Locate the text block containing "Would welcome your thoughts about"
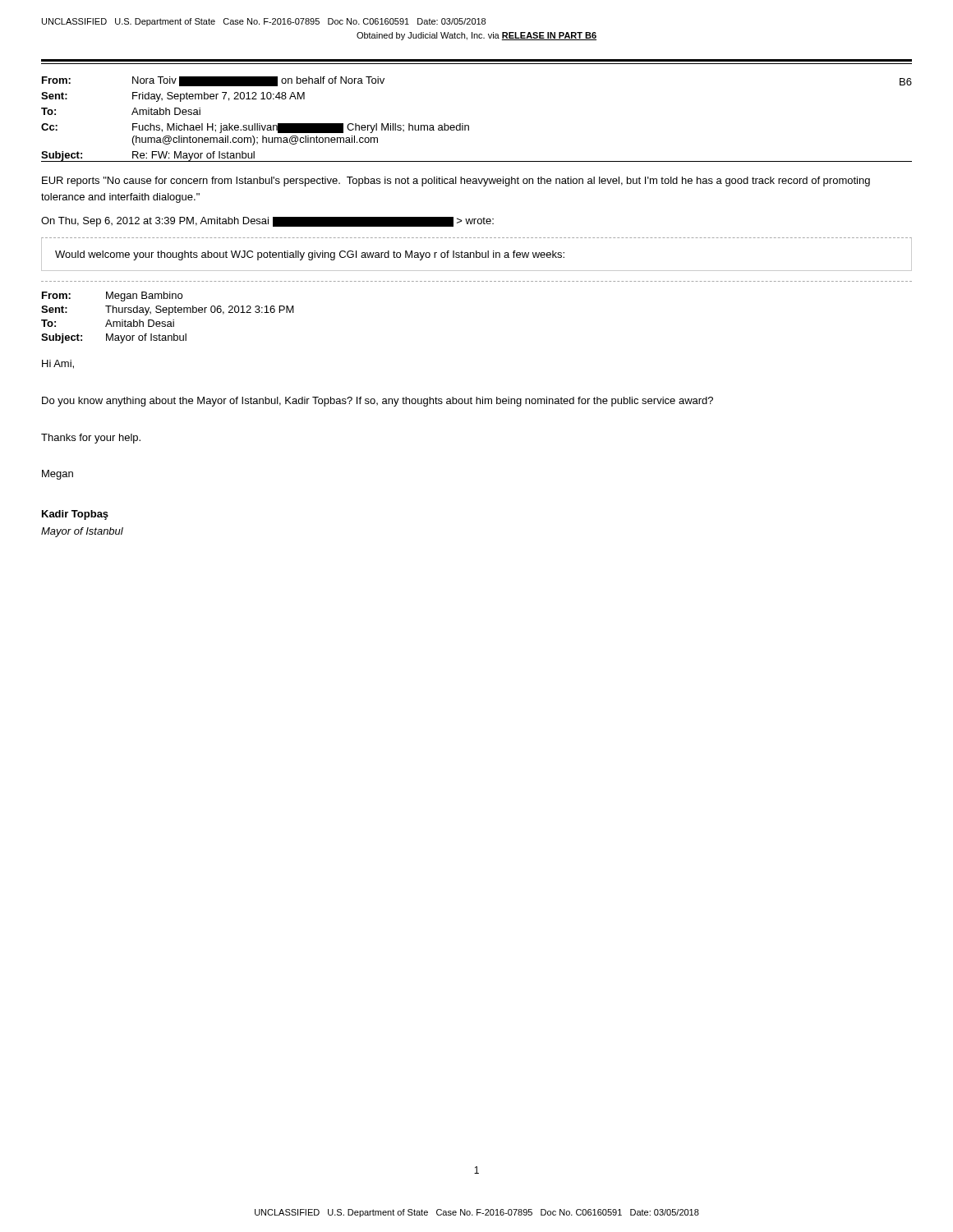The image size is (953, 1232). [x=310, y=254]
